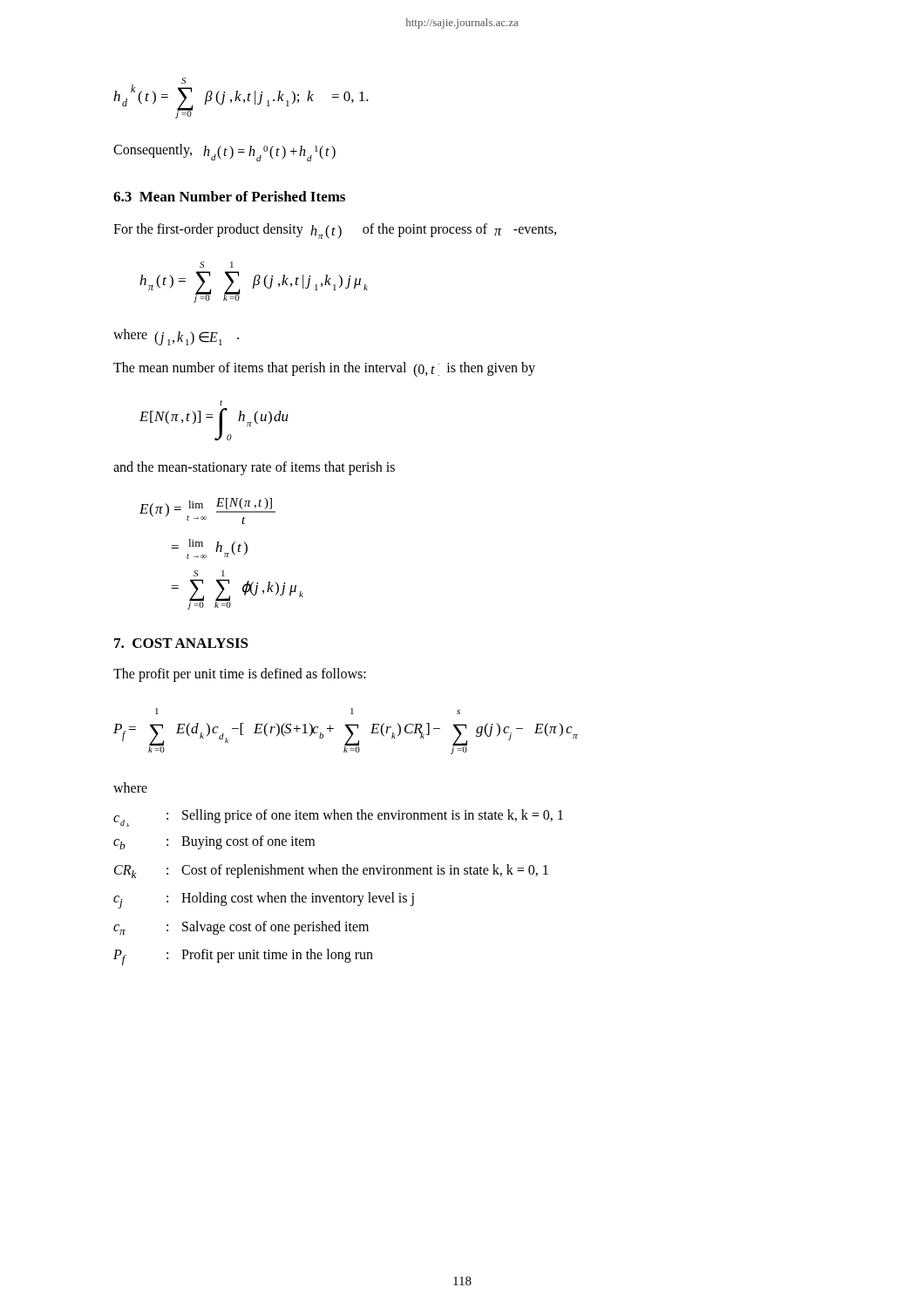Point to the block beginning "The profit per unit time"
Viewport: 924px width, 1308px height.
tap(240, 673)
